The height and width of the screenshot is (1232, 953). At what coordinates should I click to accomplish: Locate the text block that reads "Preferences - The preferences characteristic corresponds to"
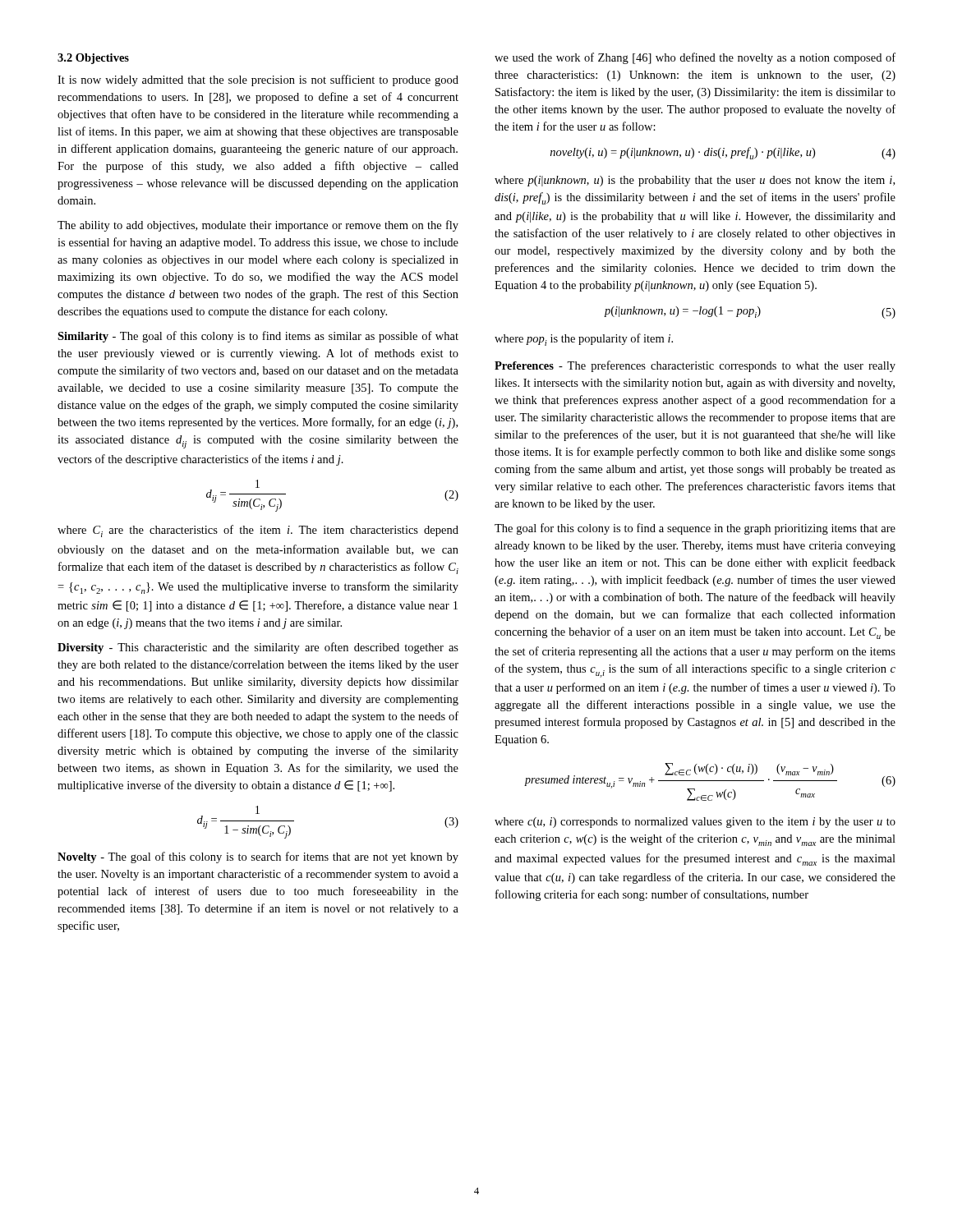point(695,434)
